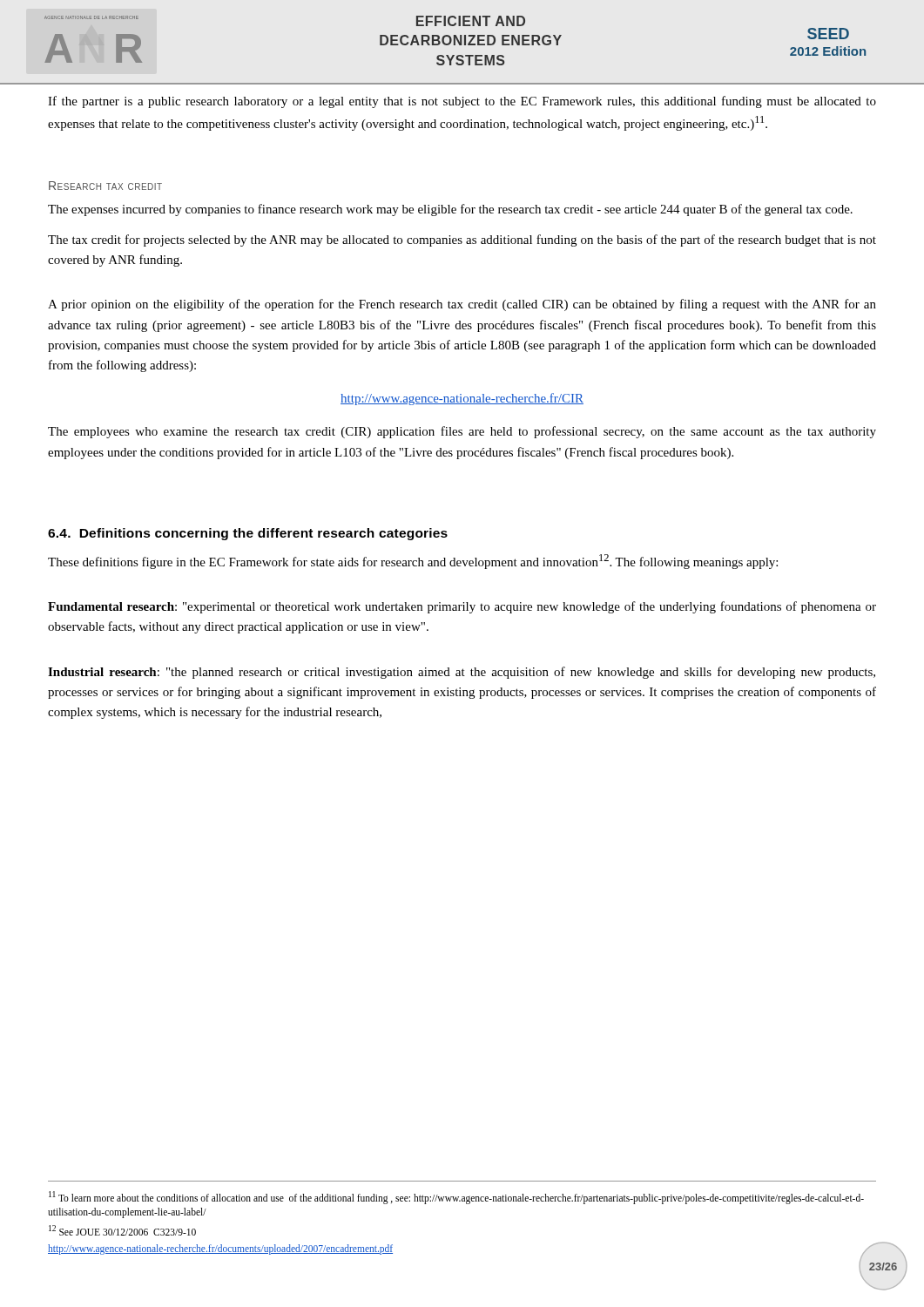924x1307 pixels.
Task: Select the text block containing "The tax credit for projects selected"
Action: (462, 250)
